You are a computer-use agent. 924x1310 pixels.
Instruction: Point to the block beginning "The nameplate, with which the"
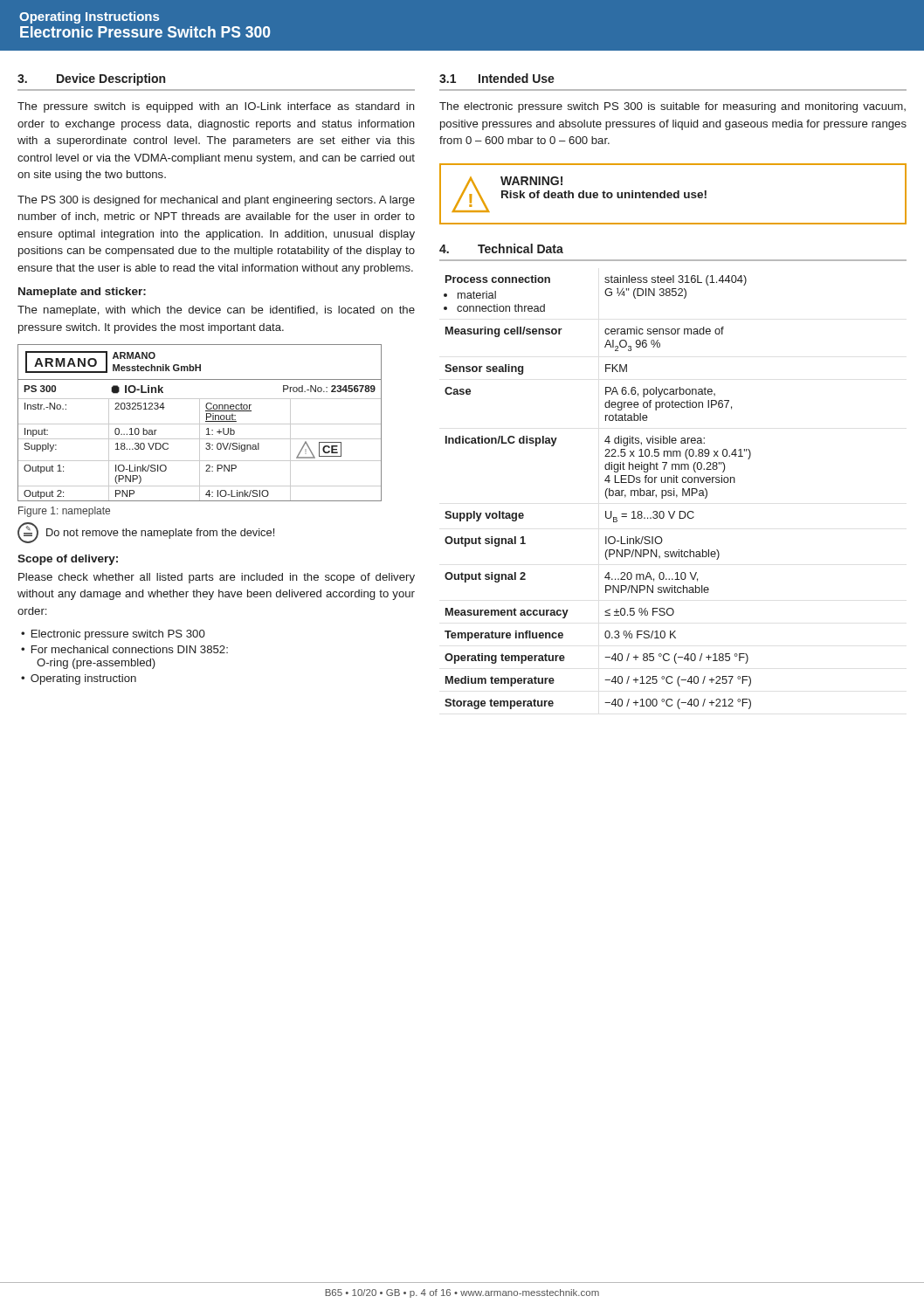tap(216, 318)
